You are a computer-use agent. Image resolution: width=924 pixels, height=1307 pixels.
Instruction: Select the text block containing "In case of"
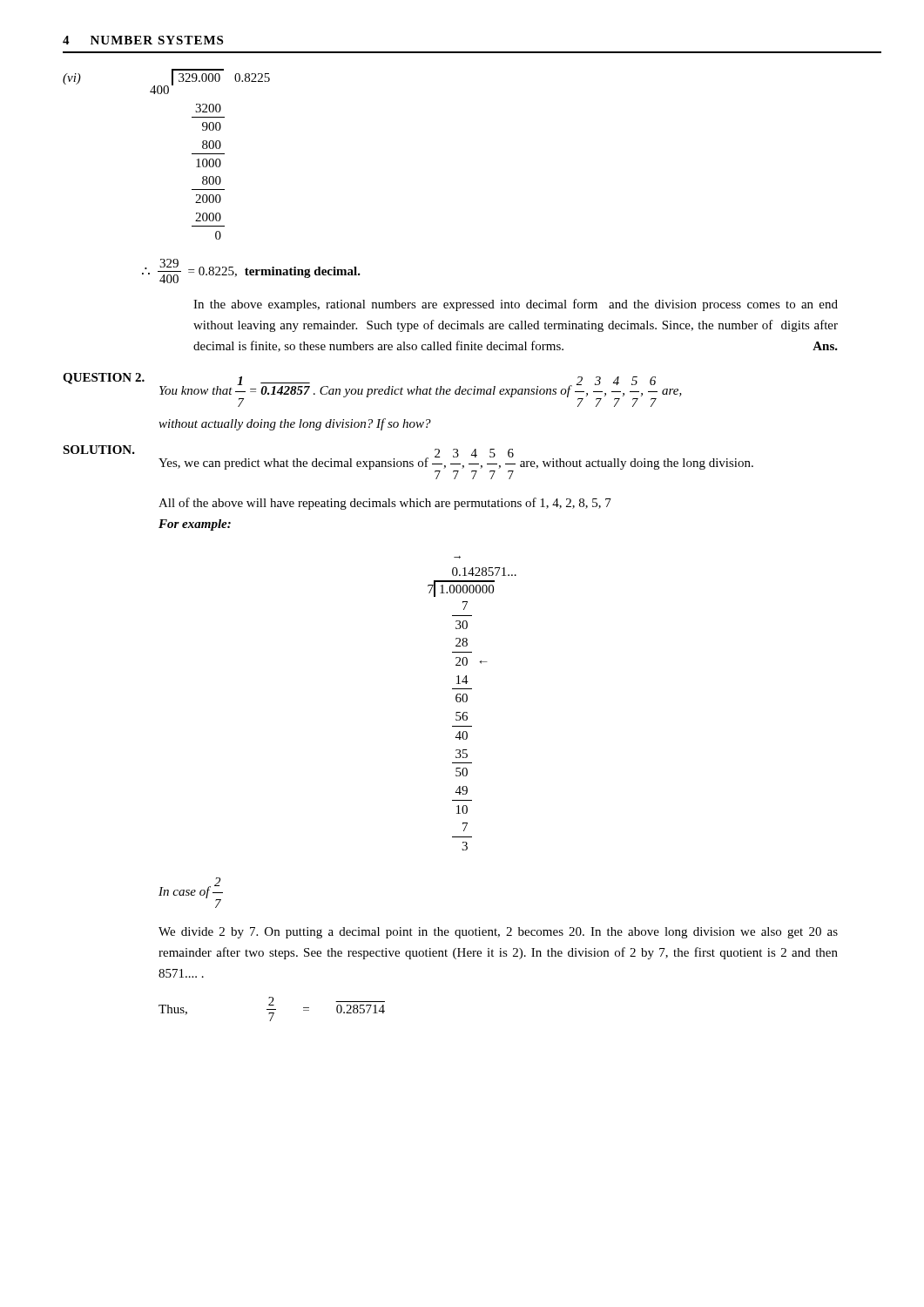coord(191,892)
